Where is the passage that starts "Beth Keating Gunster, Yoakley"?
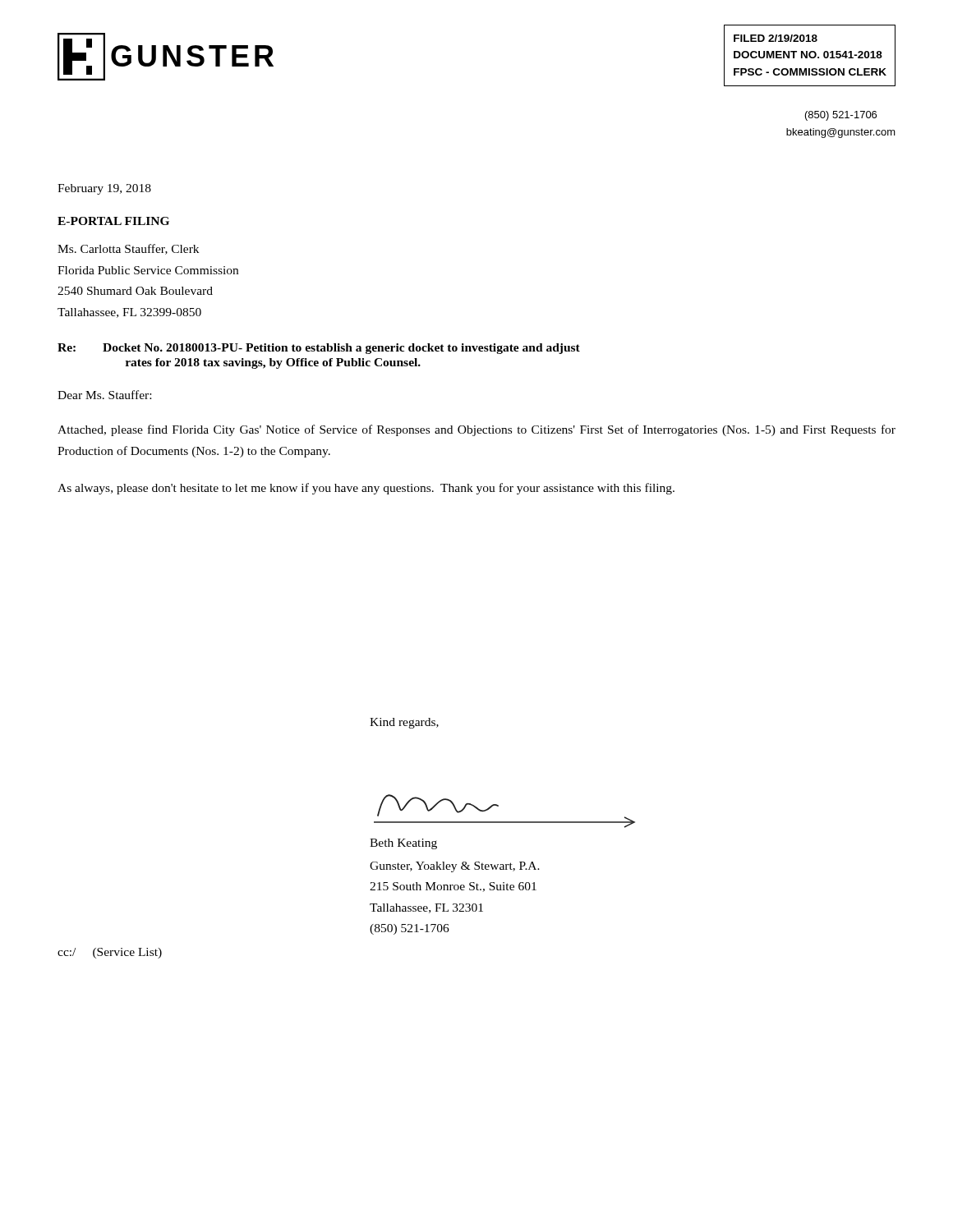The image size is (953, 1232). click(x=403, y=844)
